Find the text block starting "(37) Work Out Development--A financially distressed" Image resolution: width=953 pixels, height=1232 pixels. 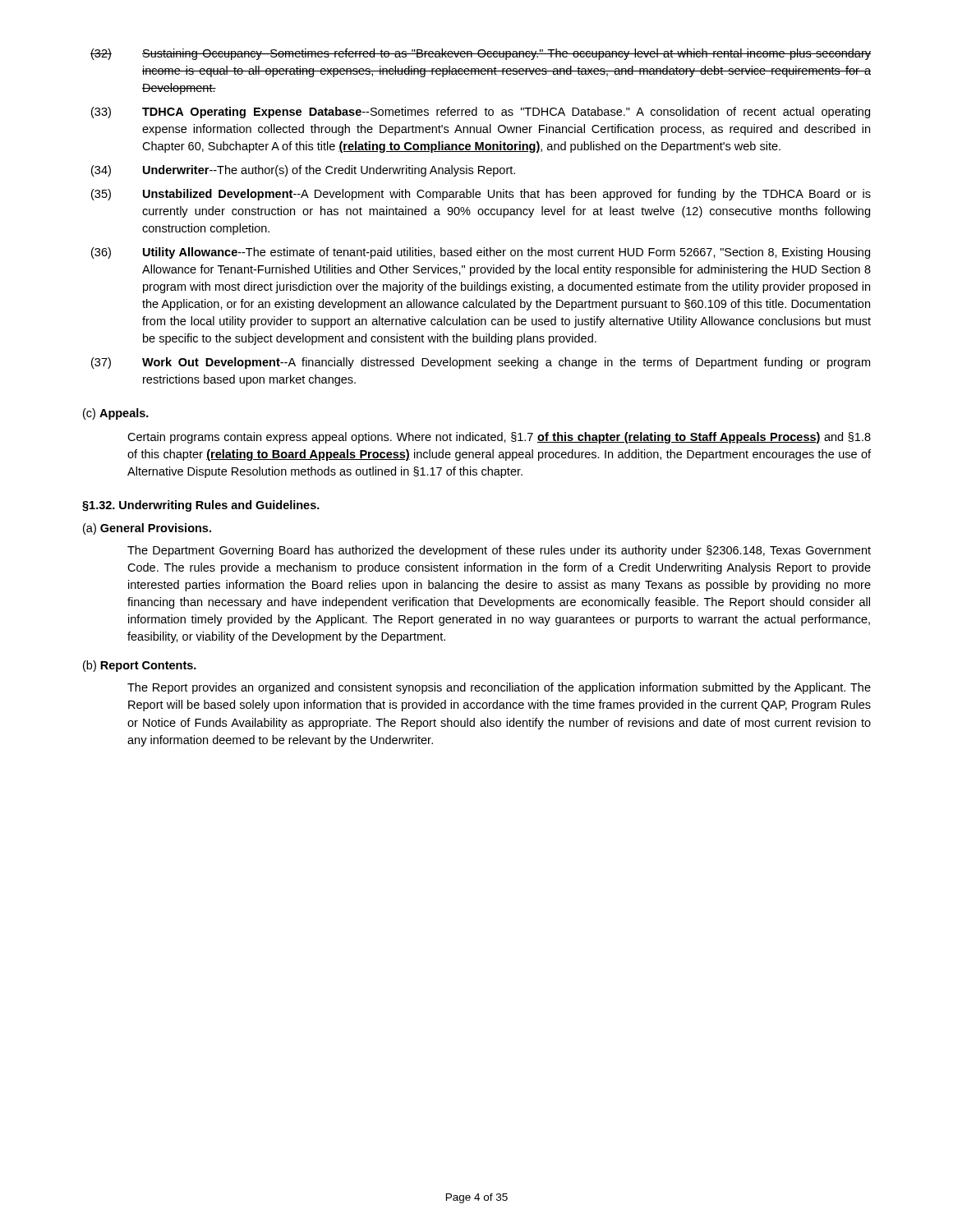pos(476,371)
